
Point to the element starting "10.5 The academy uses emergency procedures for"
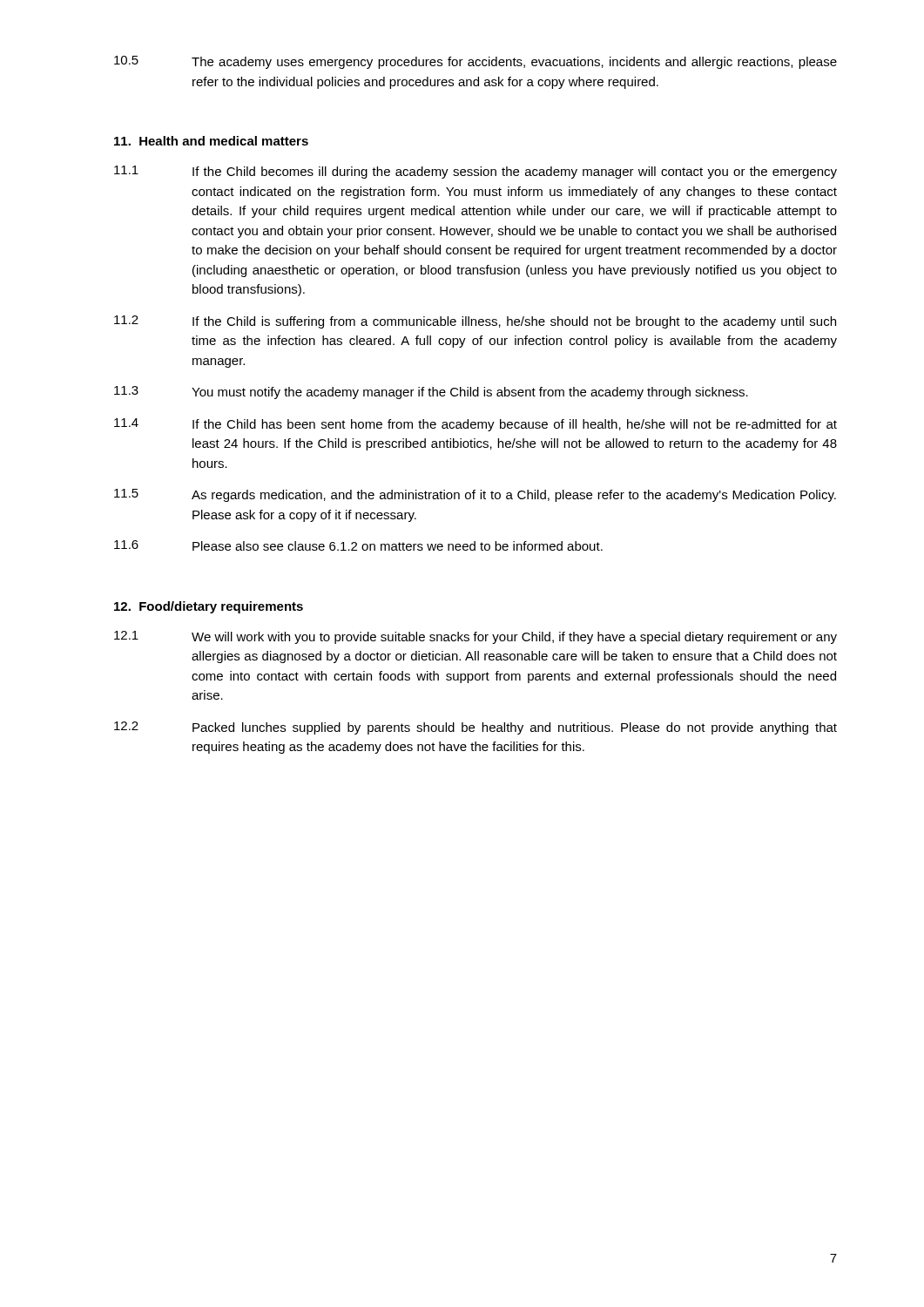[x=475, y=72]
